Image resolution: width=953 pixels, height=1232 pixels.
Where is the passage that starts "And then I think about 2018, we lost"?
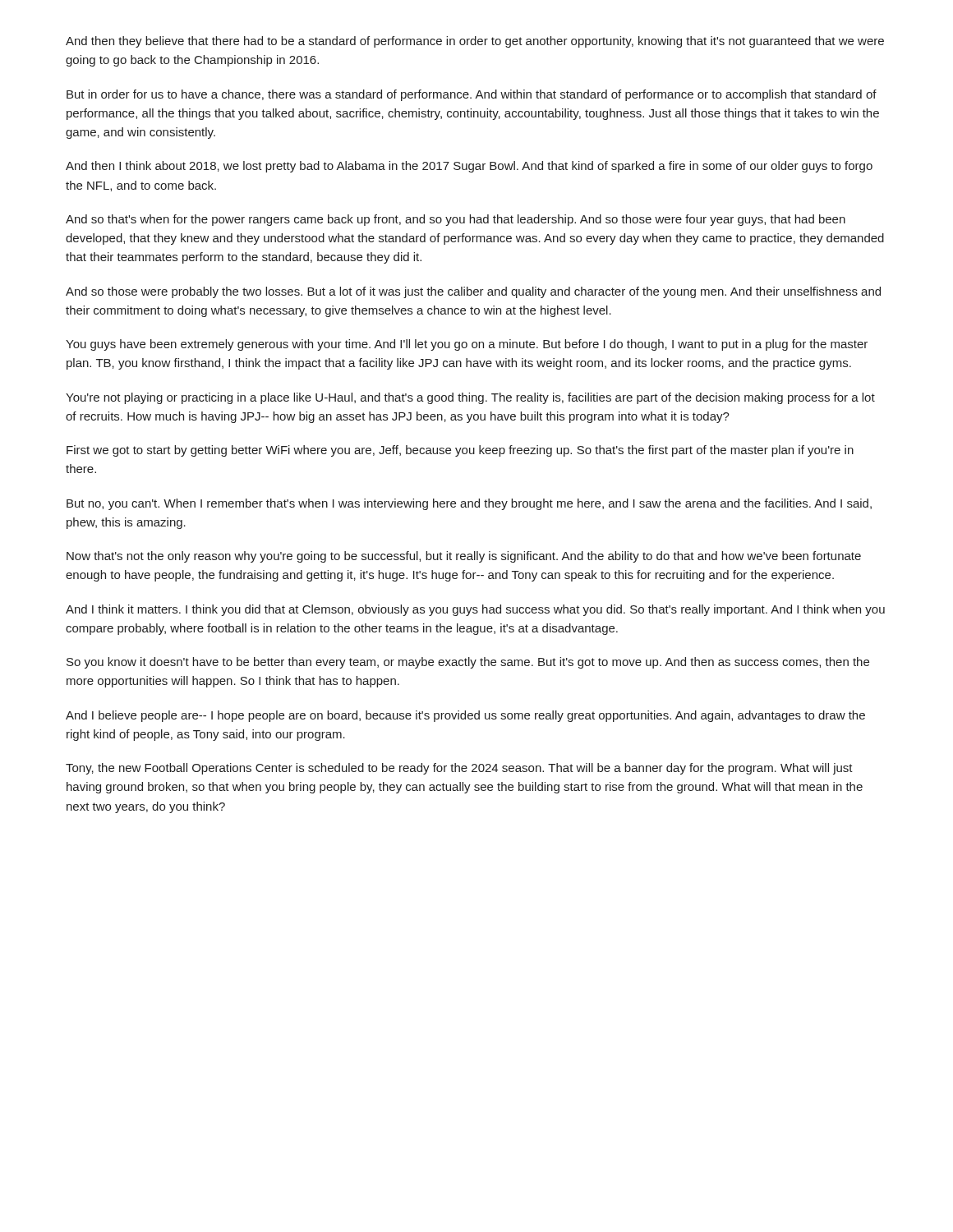tap(469, 175)
